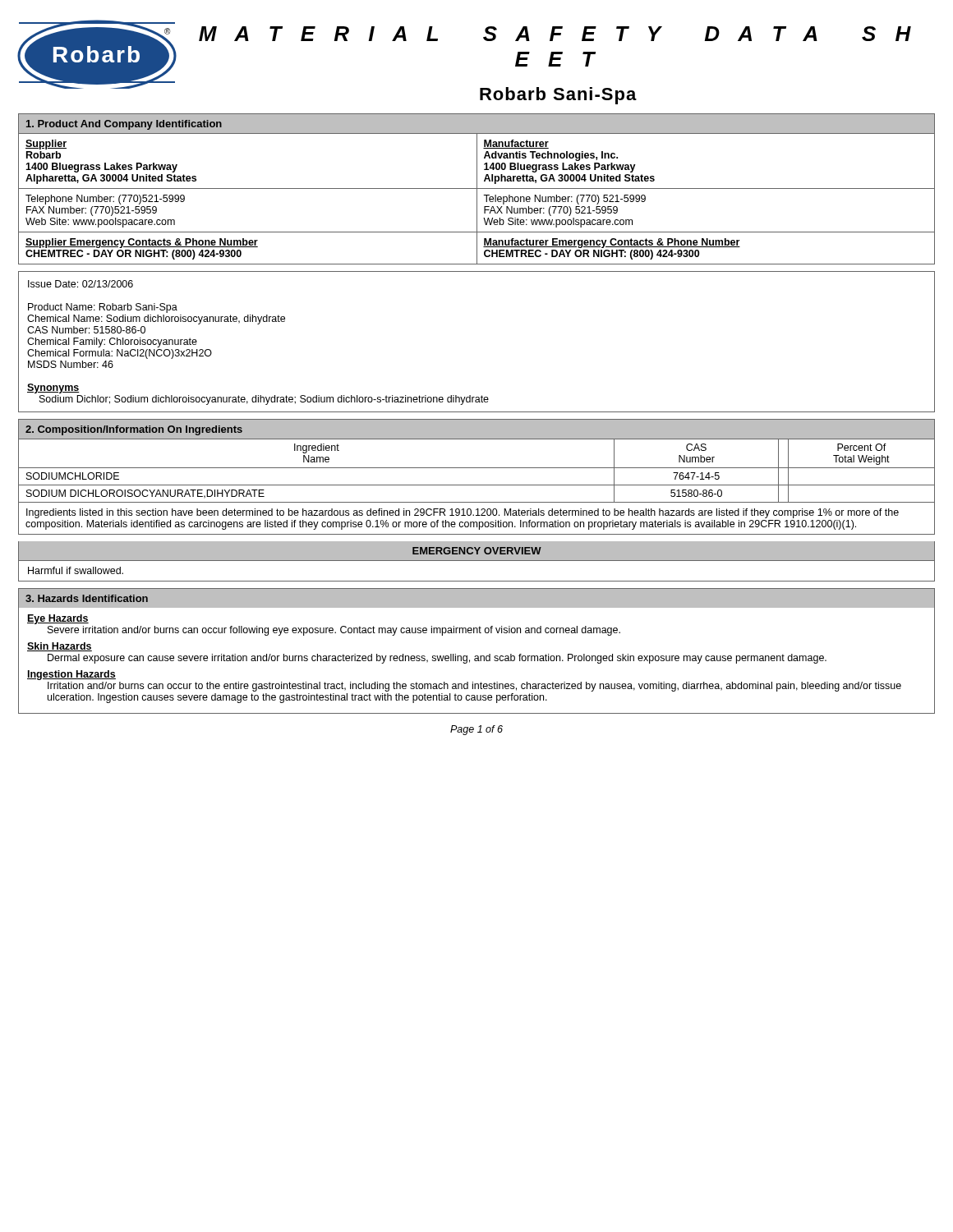Find the logo
The image size is (953, 1232).
[x=101, y=53]
